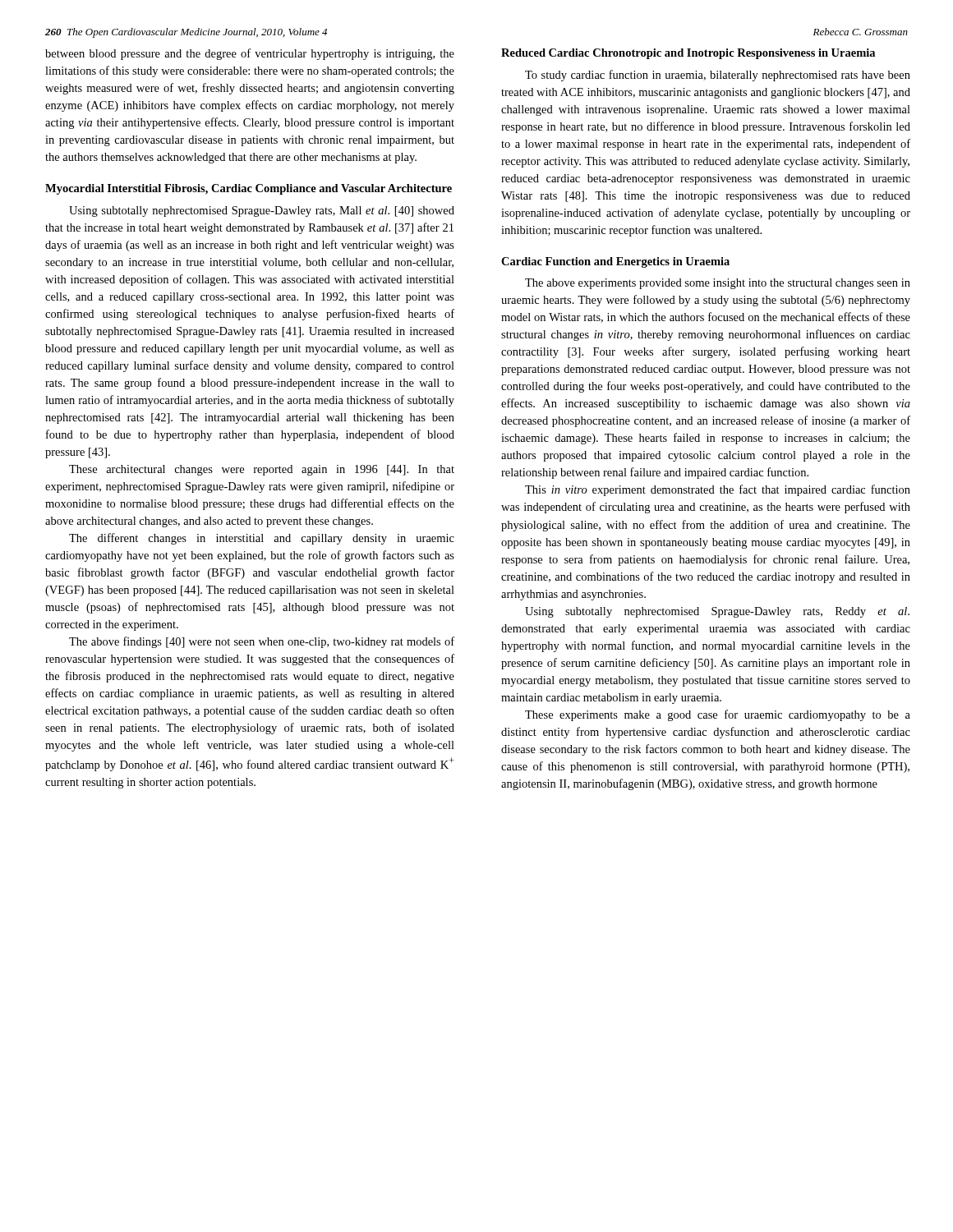The image size is (953, 1232).
Task: Navigate to the element starting "The different changes in interstitial and capillary density"
Action: (250, 582)
